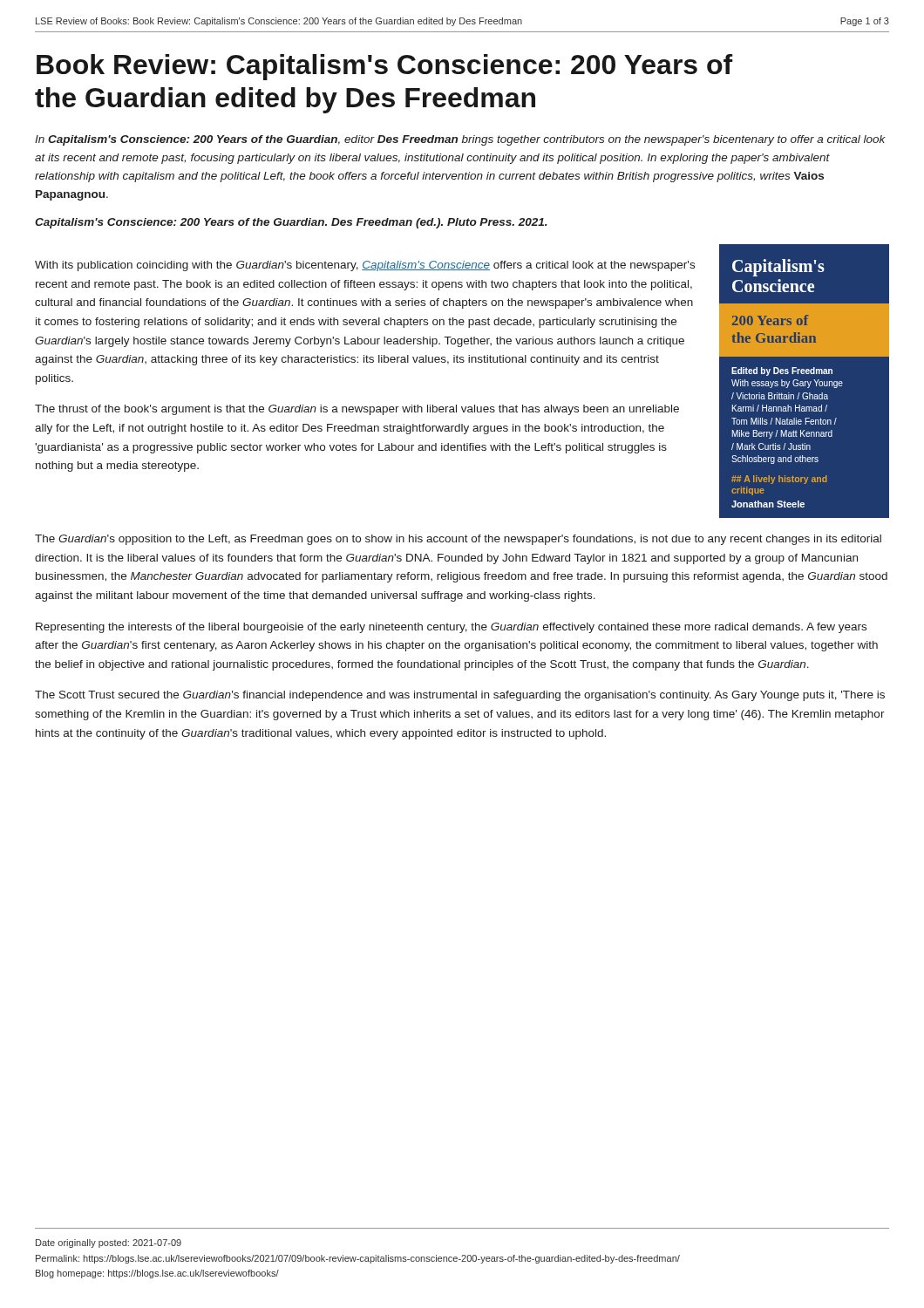The height and width of the screenshot is (1308, 924).
Task: Locate the block starting "Capitalism's Conscience: 200 Years"
Action: coord(291,222)
